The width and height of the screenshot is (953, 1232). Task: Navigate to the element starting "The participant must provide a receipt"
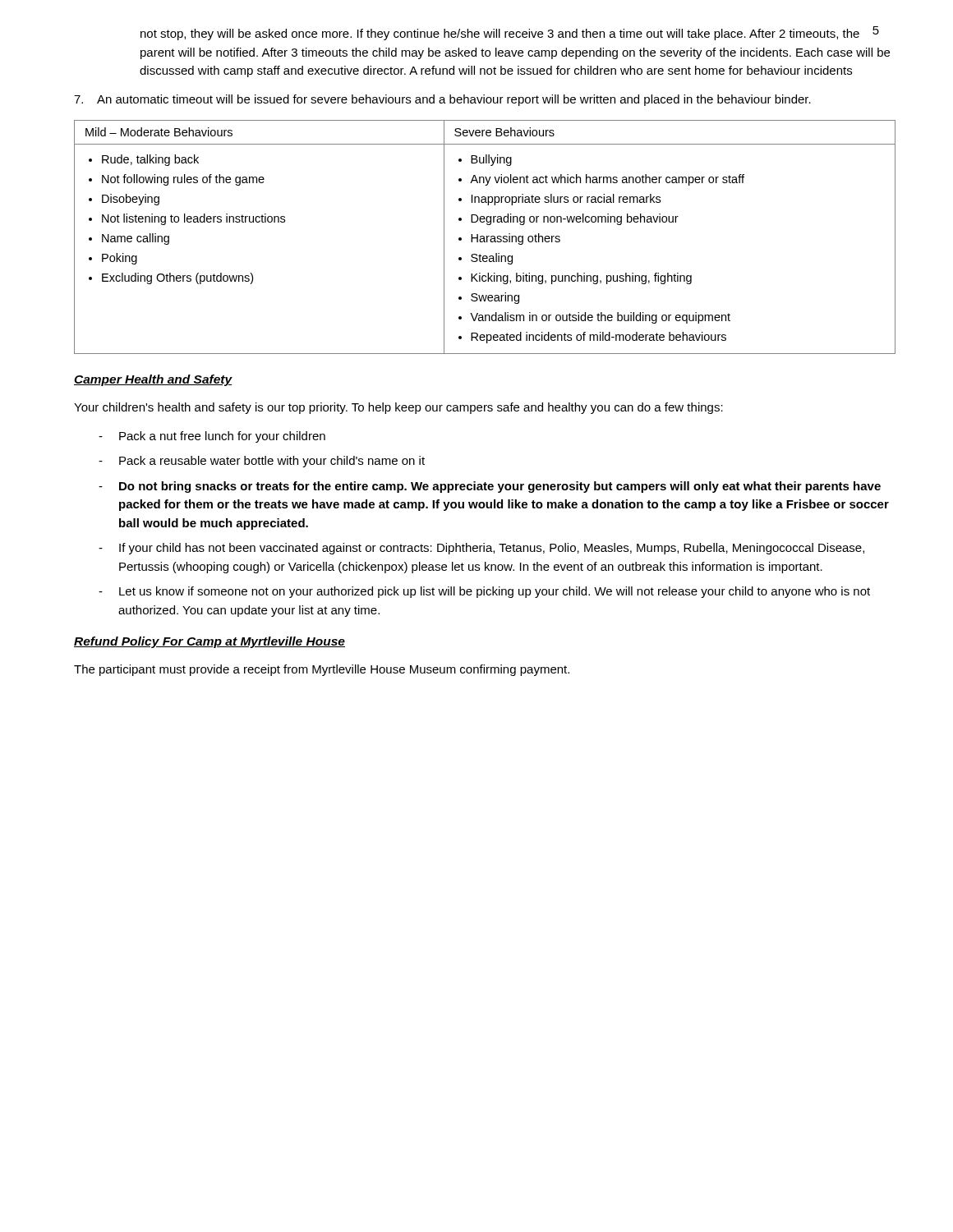click(322, 669)
